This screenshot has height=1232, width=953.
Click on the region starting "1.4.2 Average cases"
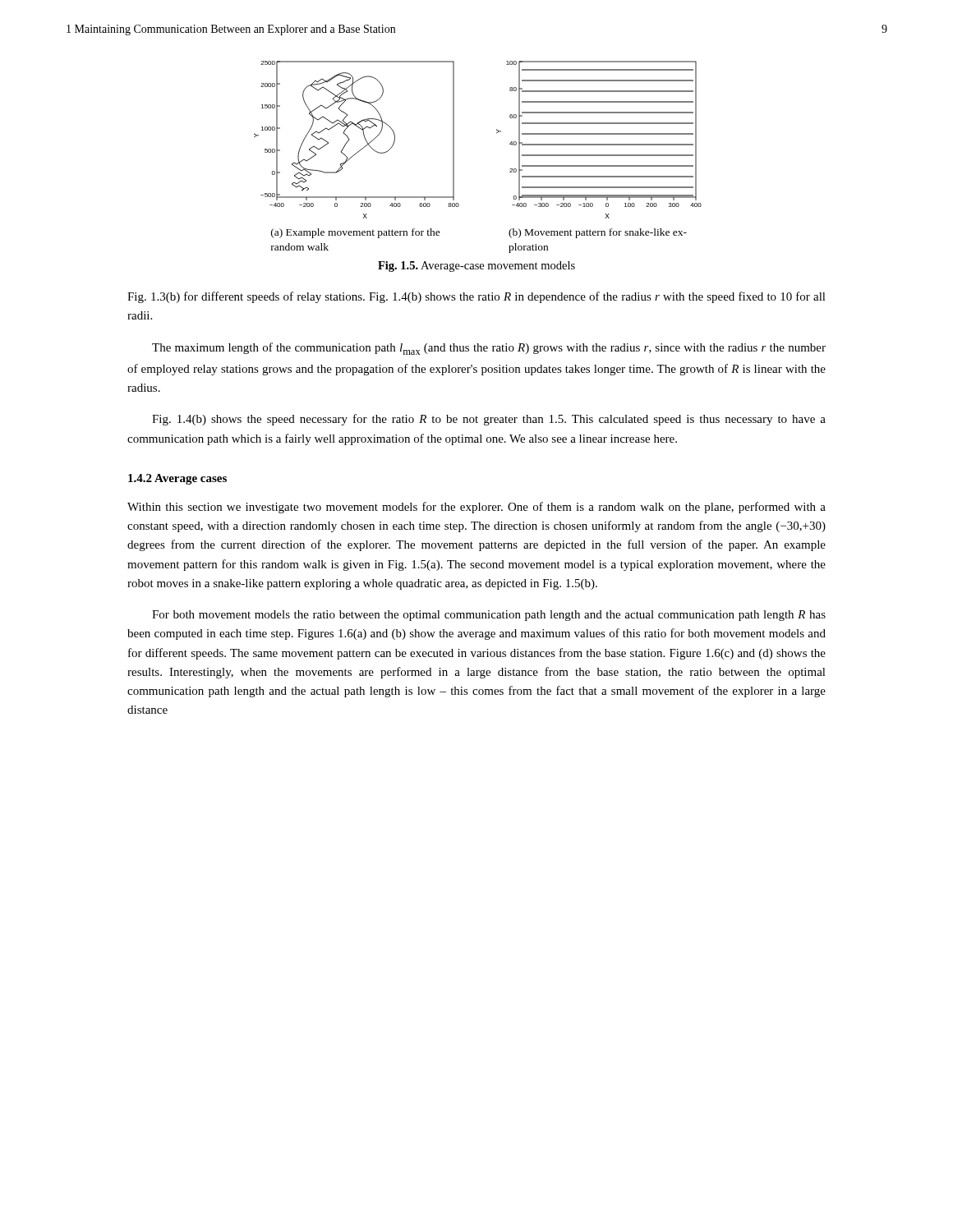(177, 478)
